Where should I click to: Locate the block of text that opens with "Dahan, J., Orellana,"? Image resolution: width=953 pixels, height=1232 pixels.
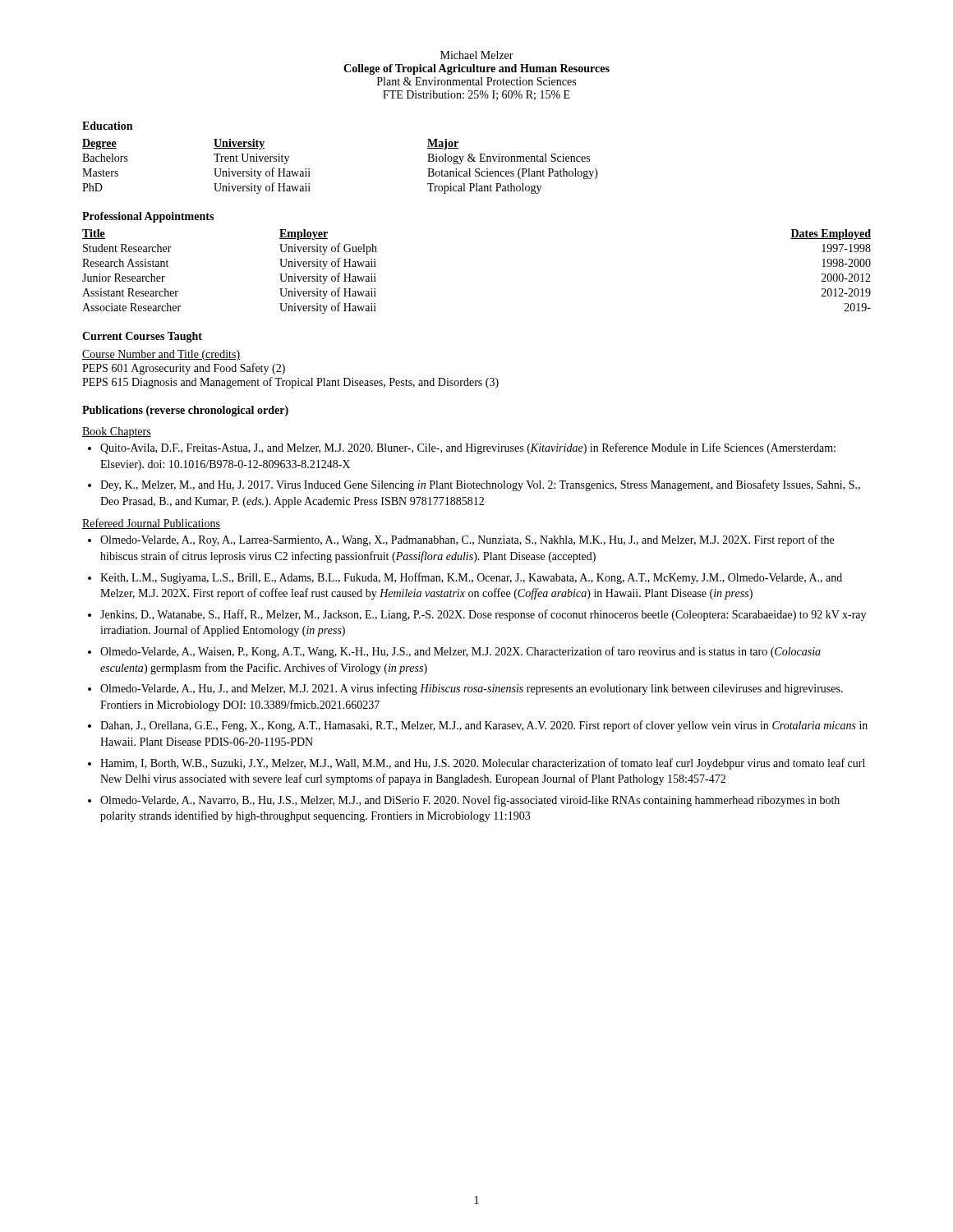tap(484, 734)
